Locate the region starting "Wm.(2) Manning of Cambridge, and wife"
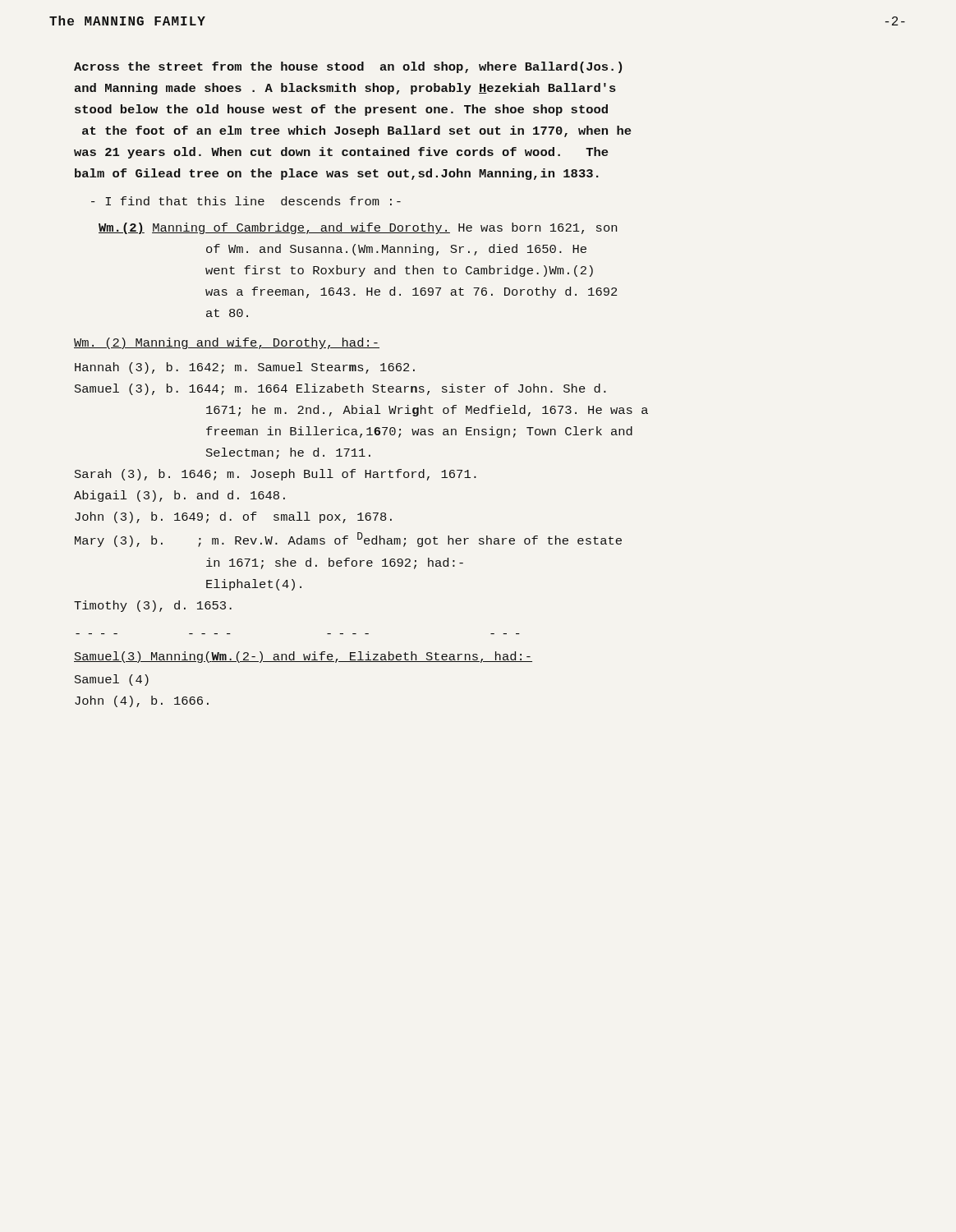The width and height of the screenshot is (956, 1232). (486, 271)
